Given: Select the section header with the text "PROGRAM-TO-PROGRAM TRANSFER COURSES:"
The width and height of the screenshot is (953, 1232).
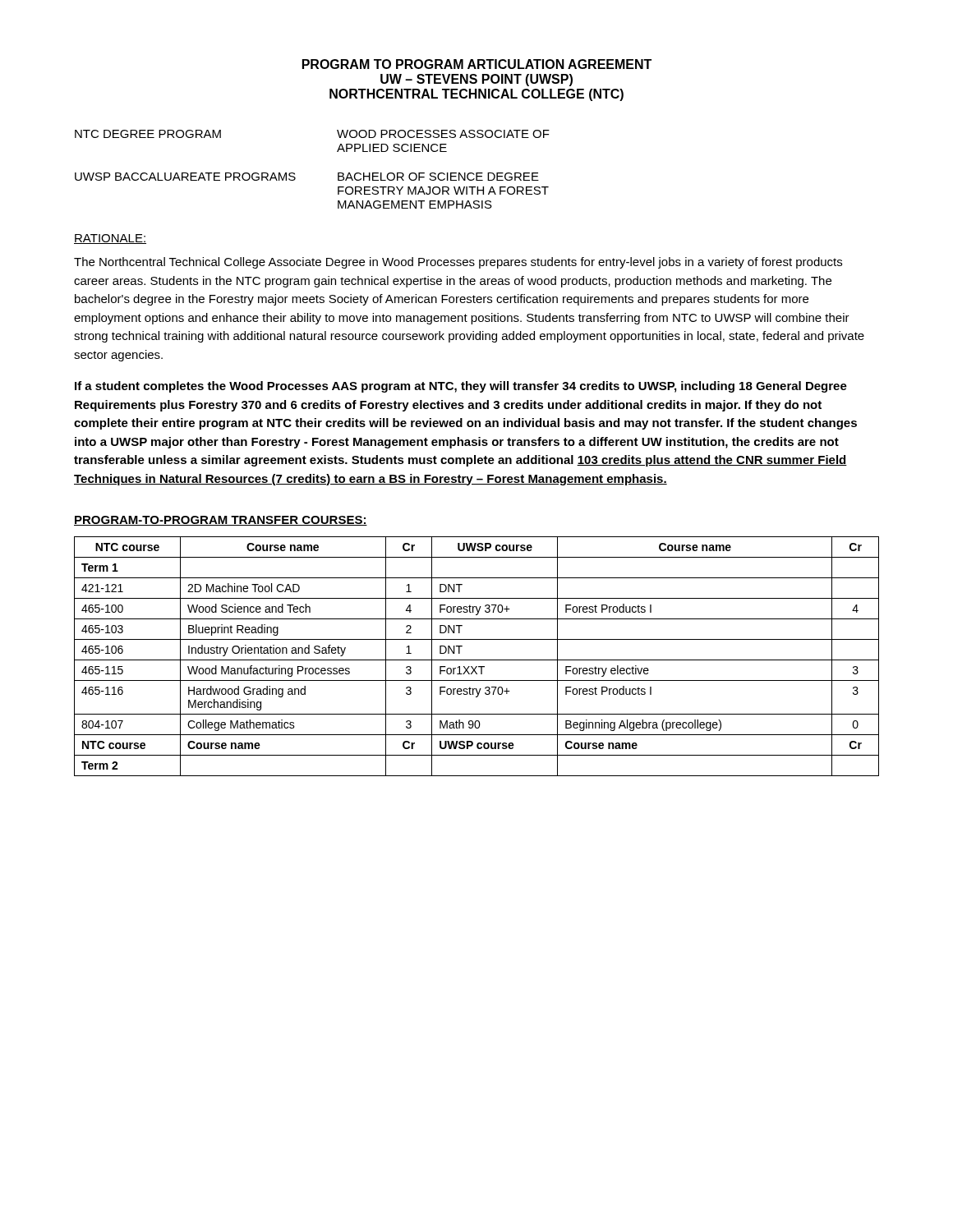Looking at the screenshot, I should 220,519.
